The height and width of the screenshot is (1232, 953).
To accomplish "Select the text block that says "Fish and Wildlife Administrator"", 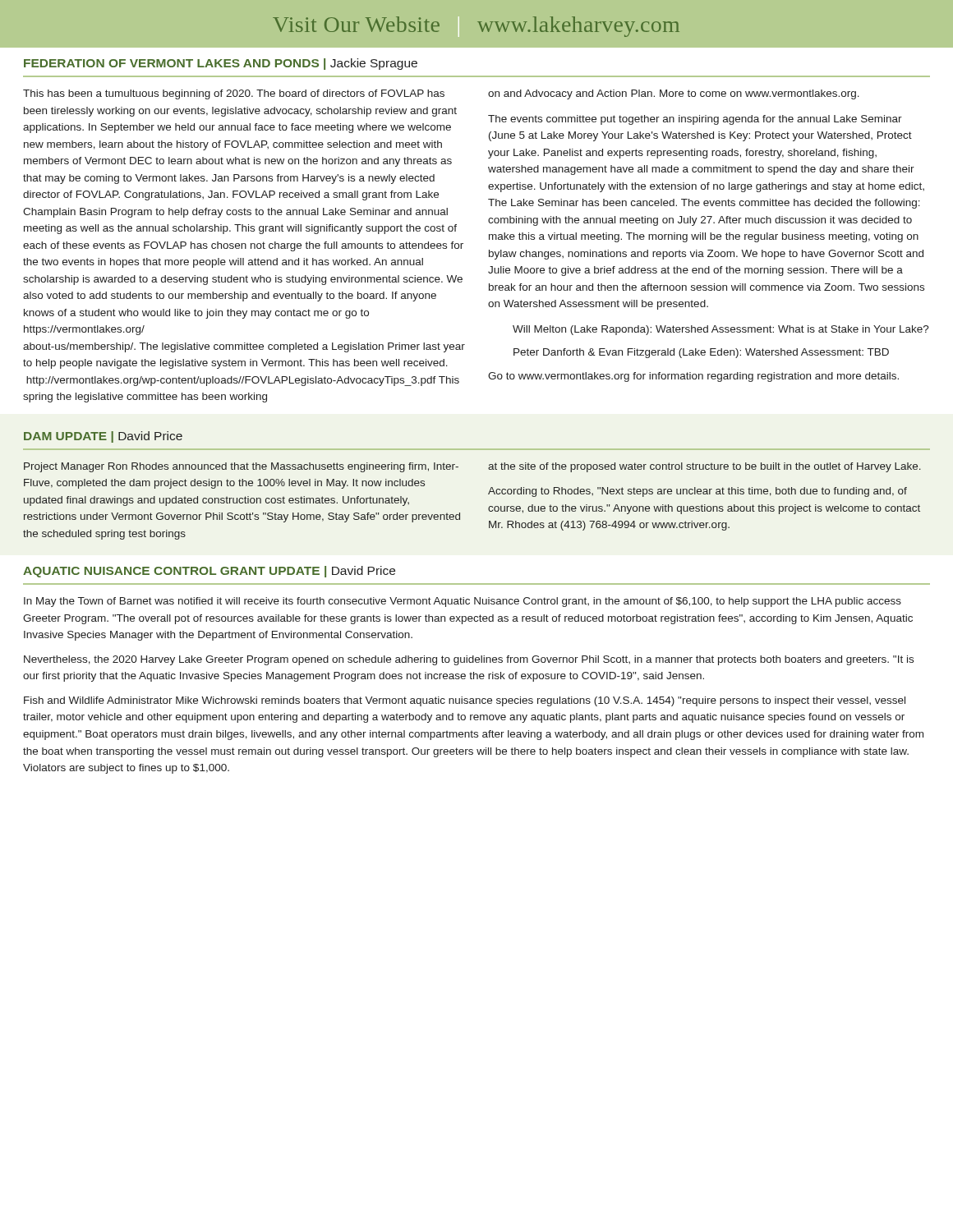I will (474, 734).
